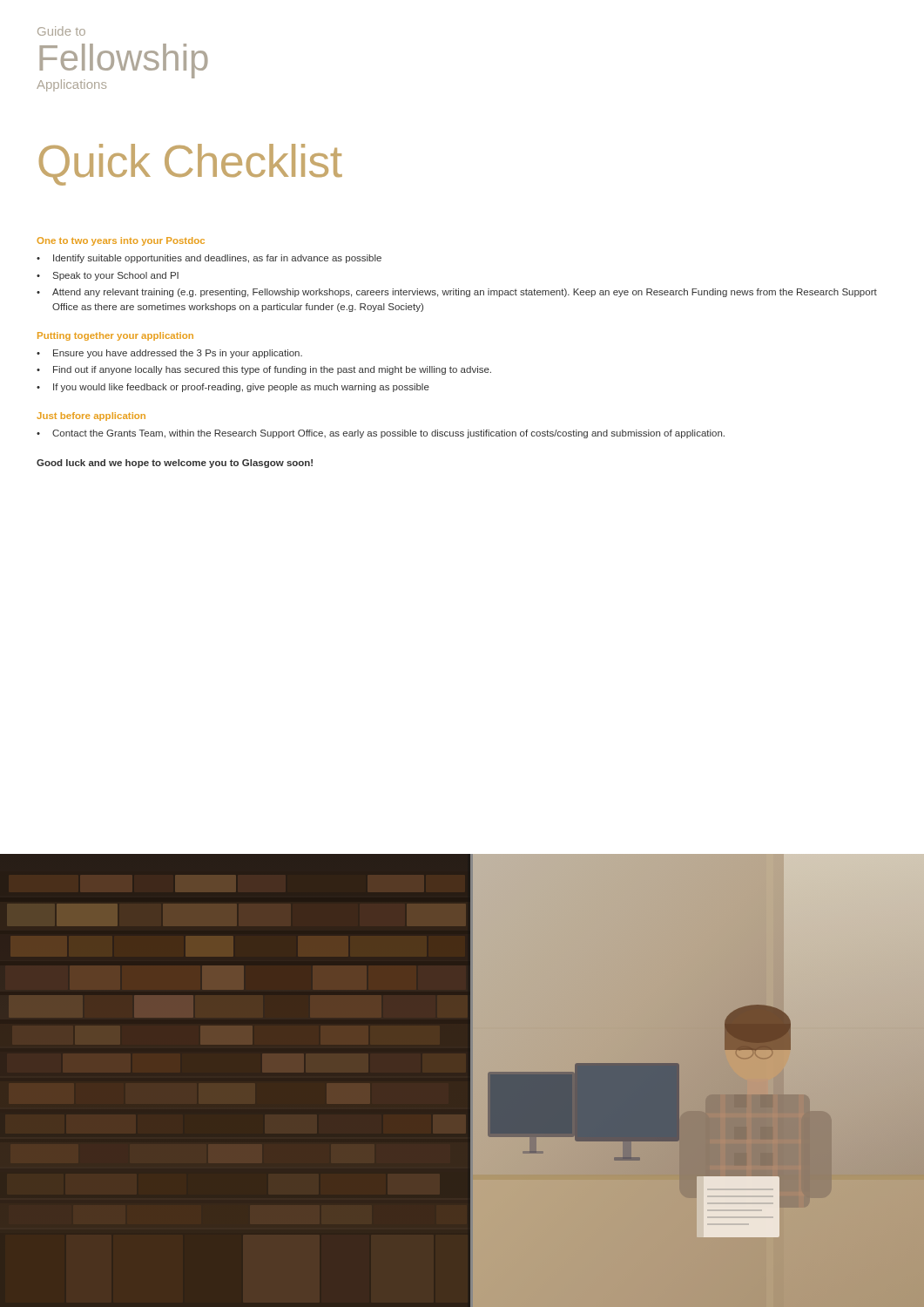Where does it say "Just before application"?
The width and height of the screenshot is (924, 1307).
click(x=91, y=415)
